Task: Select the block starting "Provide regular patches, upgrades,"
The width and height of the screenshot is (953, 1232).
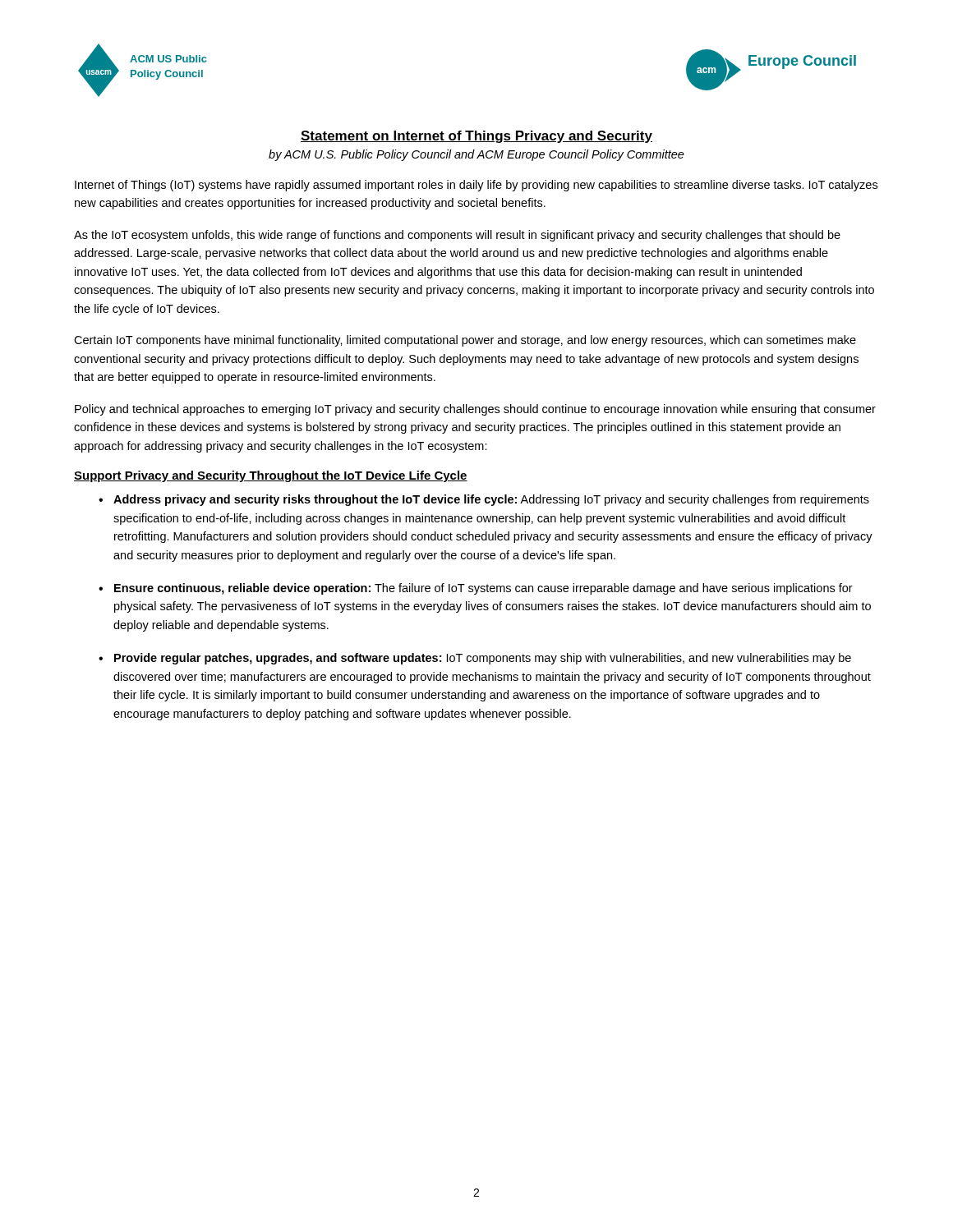Action: pos(492,686)
